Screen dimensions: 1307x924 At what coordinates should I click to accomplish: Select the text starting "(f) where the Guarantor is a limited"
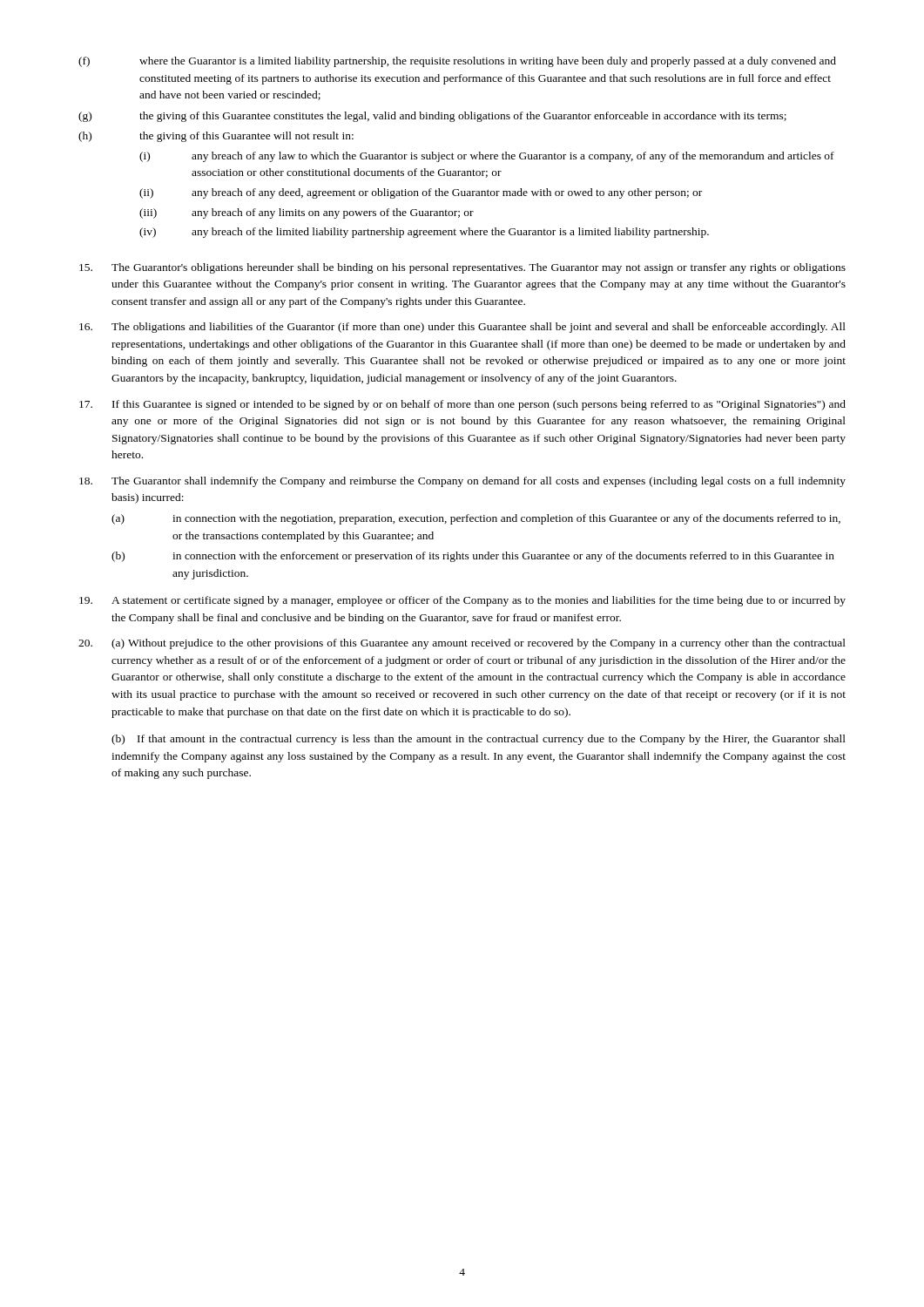[462, 78]
